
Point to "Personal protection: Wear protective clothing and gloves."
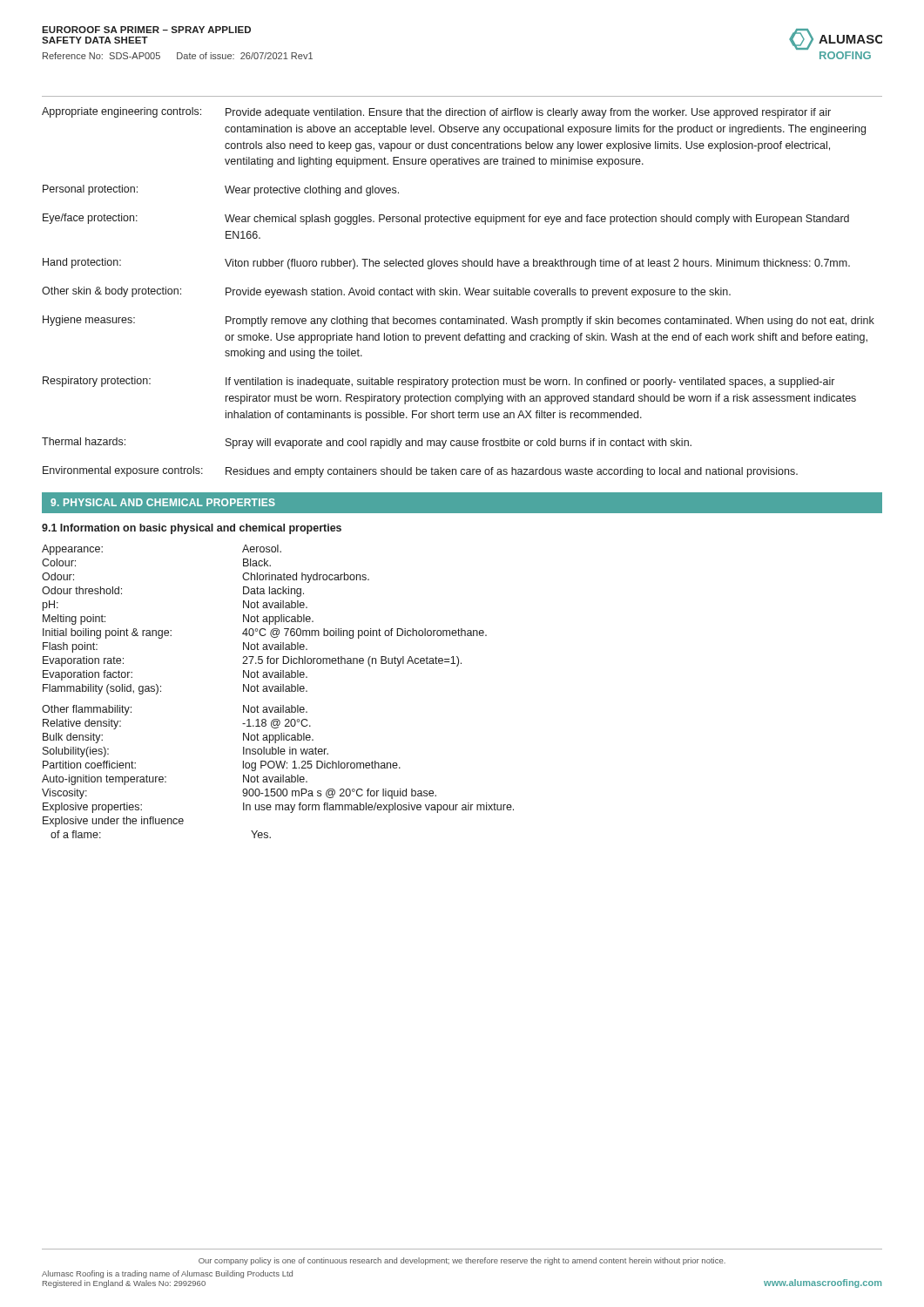(x=89, y=190)
